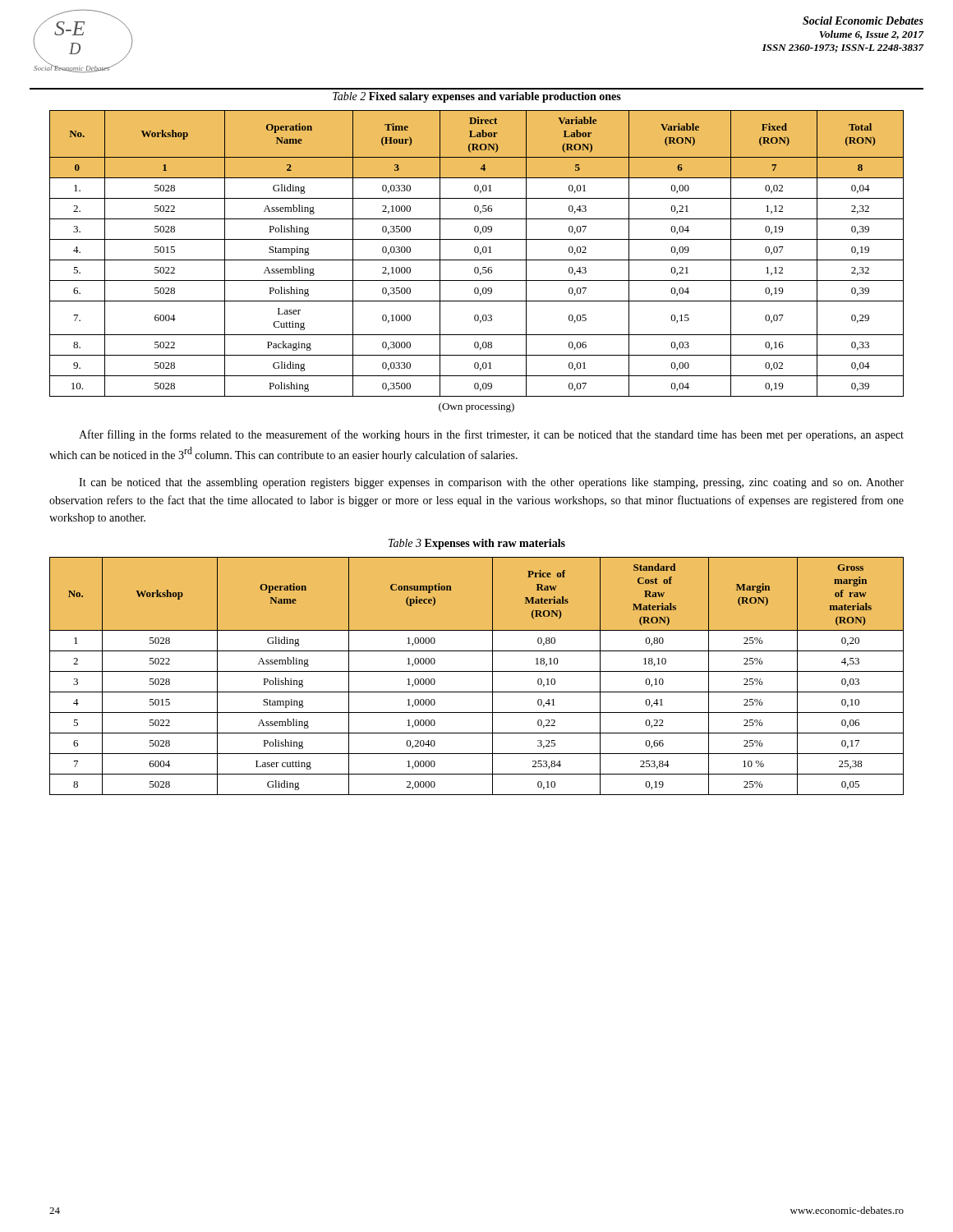Screen dimensions: 1232x953
Task: Click on the table containing "Fixed (RON)"
Action: [x=476, y=253]
